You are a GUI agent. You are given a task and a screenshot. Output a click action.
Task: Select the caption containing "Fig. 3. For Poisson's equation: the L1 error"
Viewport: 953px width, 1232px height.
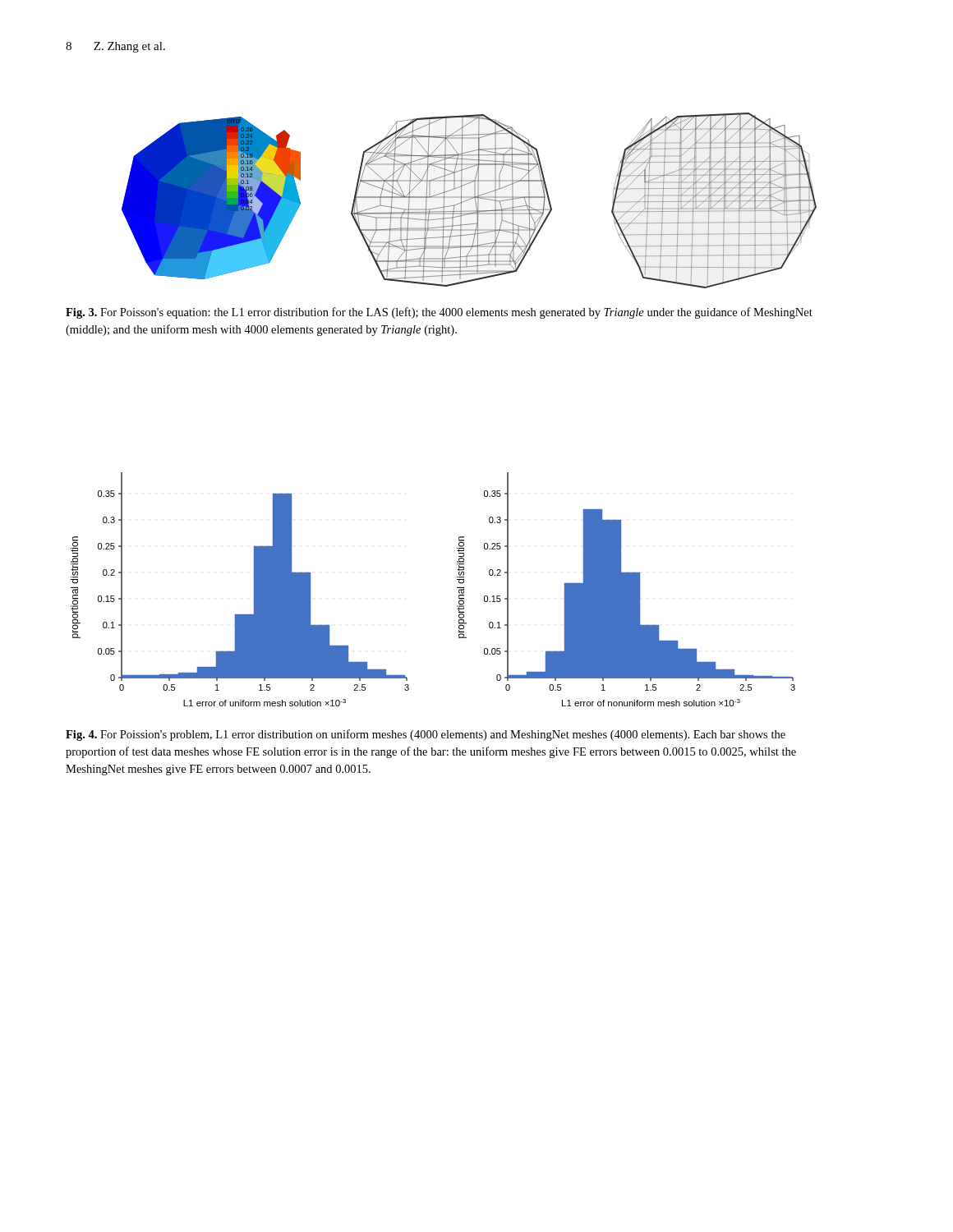(x=439, y=321)
